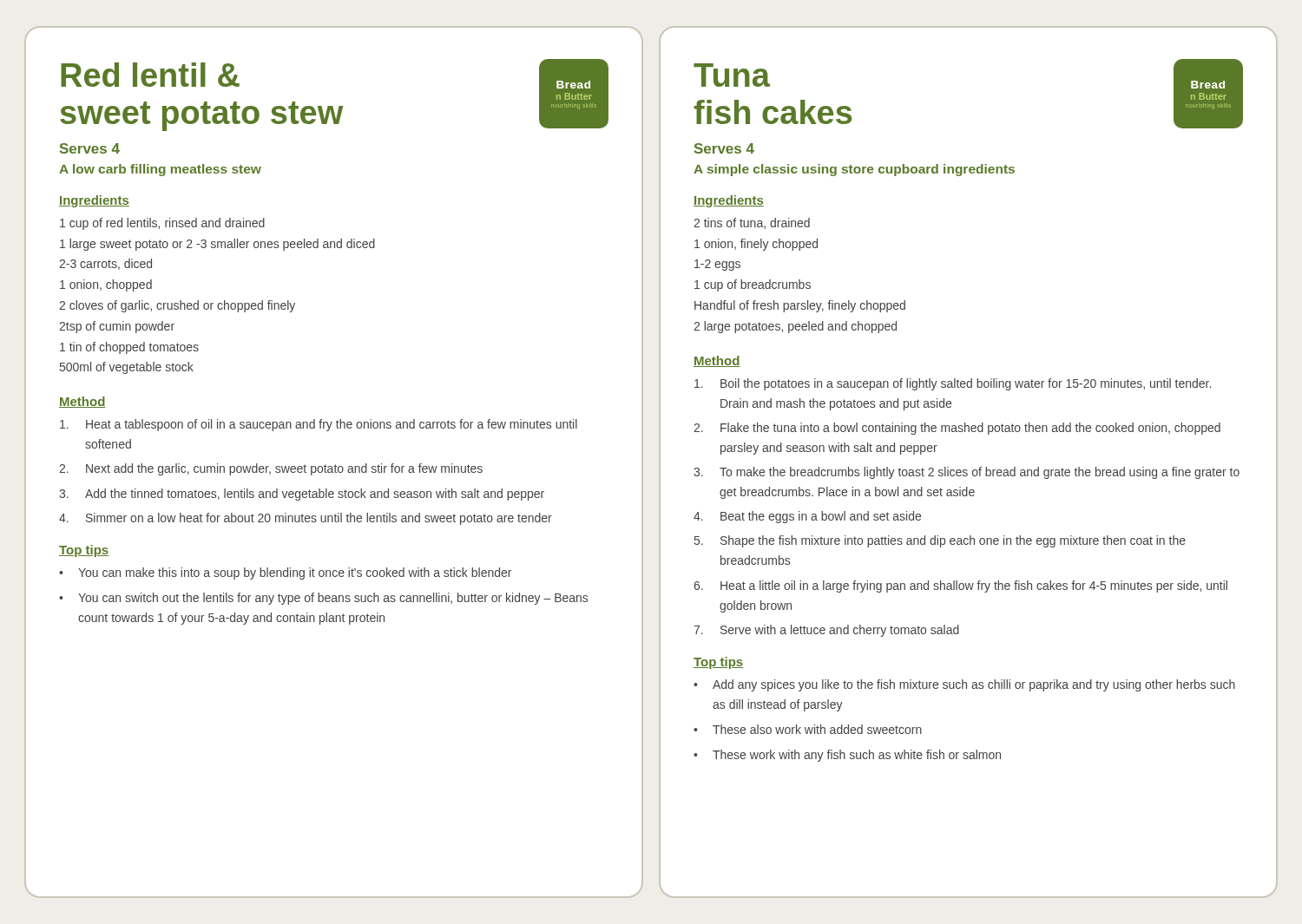Find the block on this page that starts "6.Heat a little oil in a"
Image resolution: width=1302 pixels, height=924 pixels.
tap(968, 596)
